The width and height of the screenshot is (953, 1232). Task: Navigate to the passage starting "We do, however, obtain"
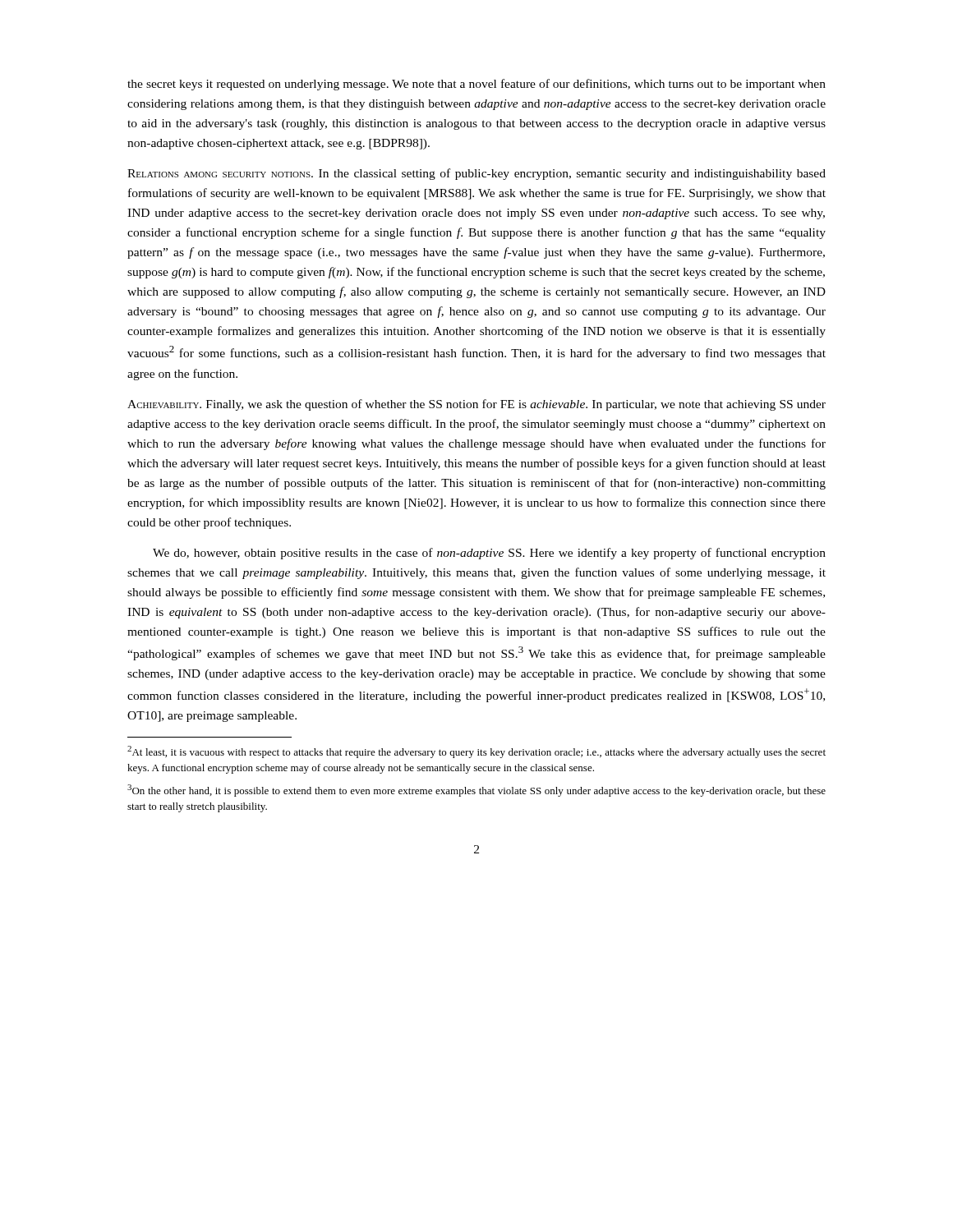coord(476,634)
